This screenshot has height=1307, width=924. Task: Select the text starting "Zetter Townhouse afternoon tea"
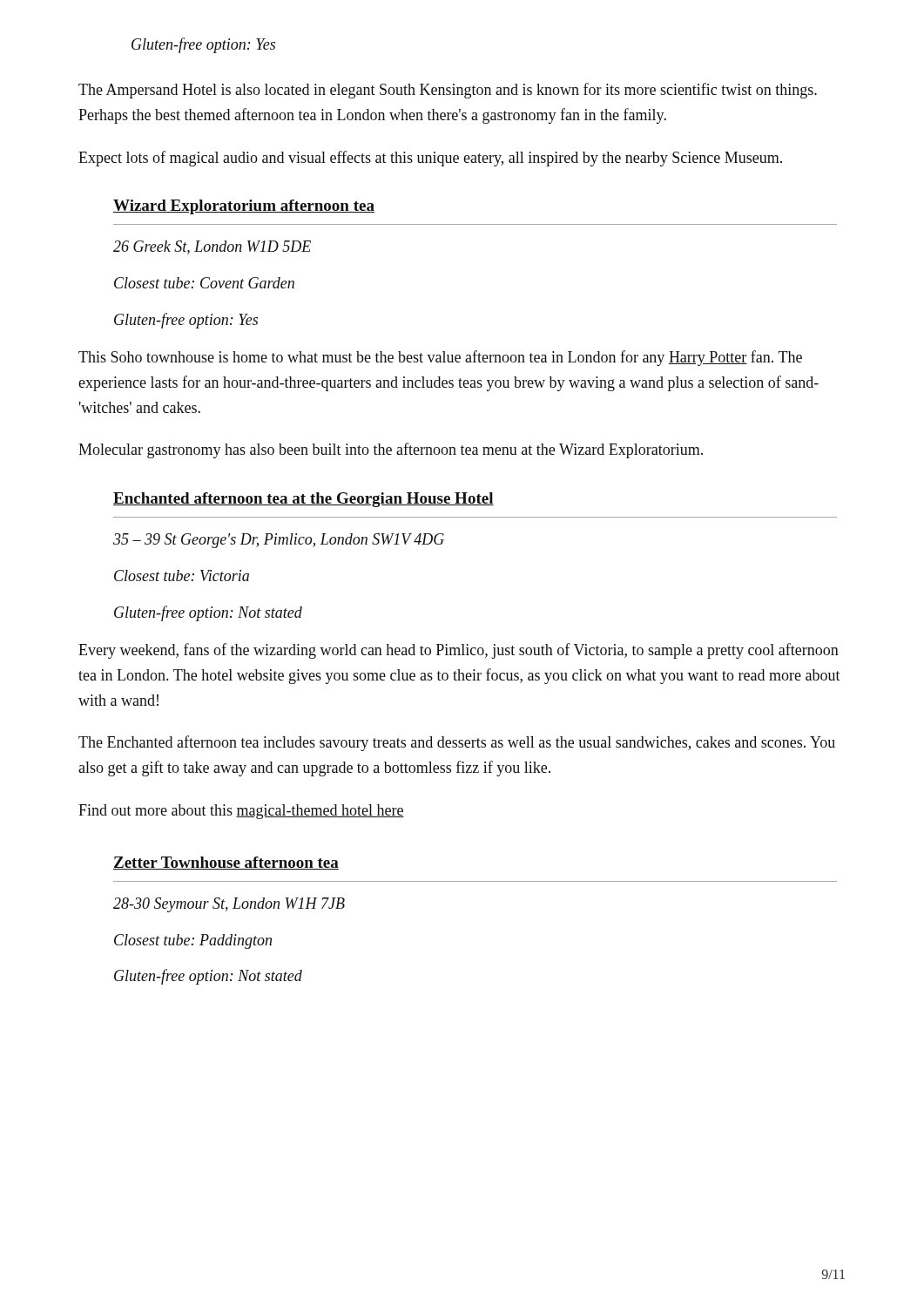pyautogui.click(x=226, y=863)
